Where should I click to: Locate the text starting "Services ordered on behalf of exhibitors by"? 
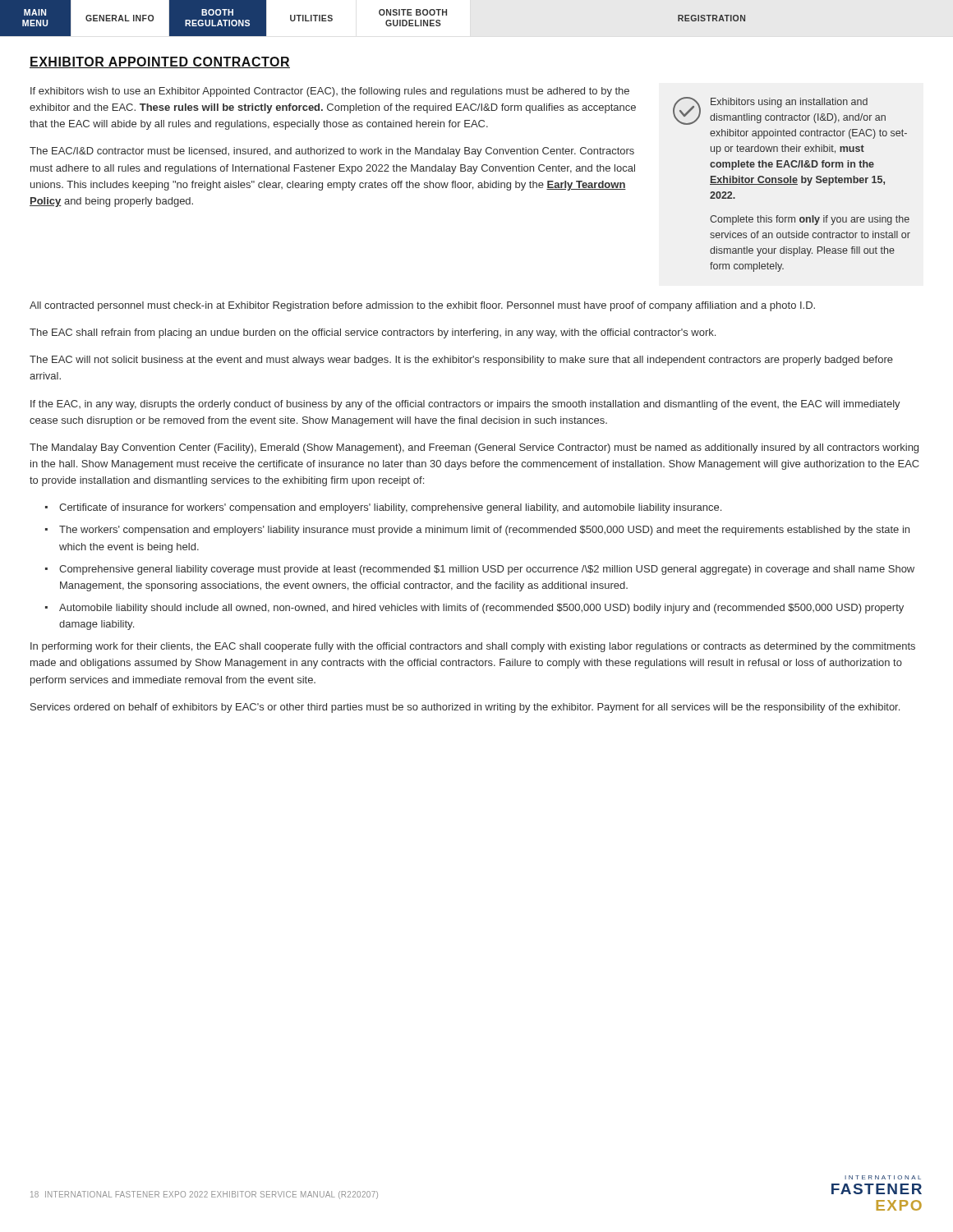click(465, 706)
